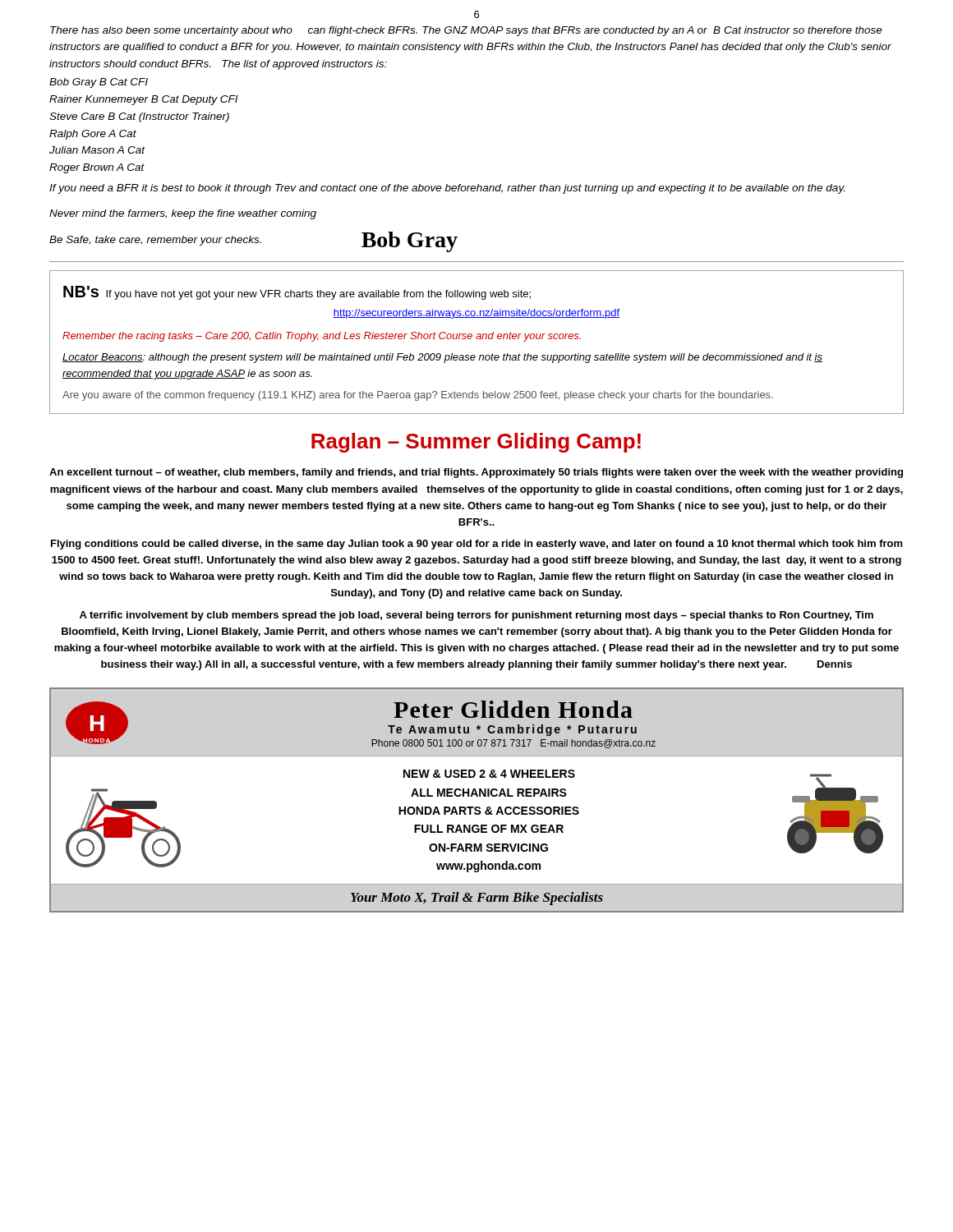Viewport: 953px width, 1232px height.
Task: Click the passage that begins "Rainer Kunnemeyer B Cat Deputy"
Action: (x=144, y=99)
